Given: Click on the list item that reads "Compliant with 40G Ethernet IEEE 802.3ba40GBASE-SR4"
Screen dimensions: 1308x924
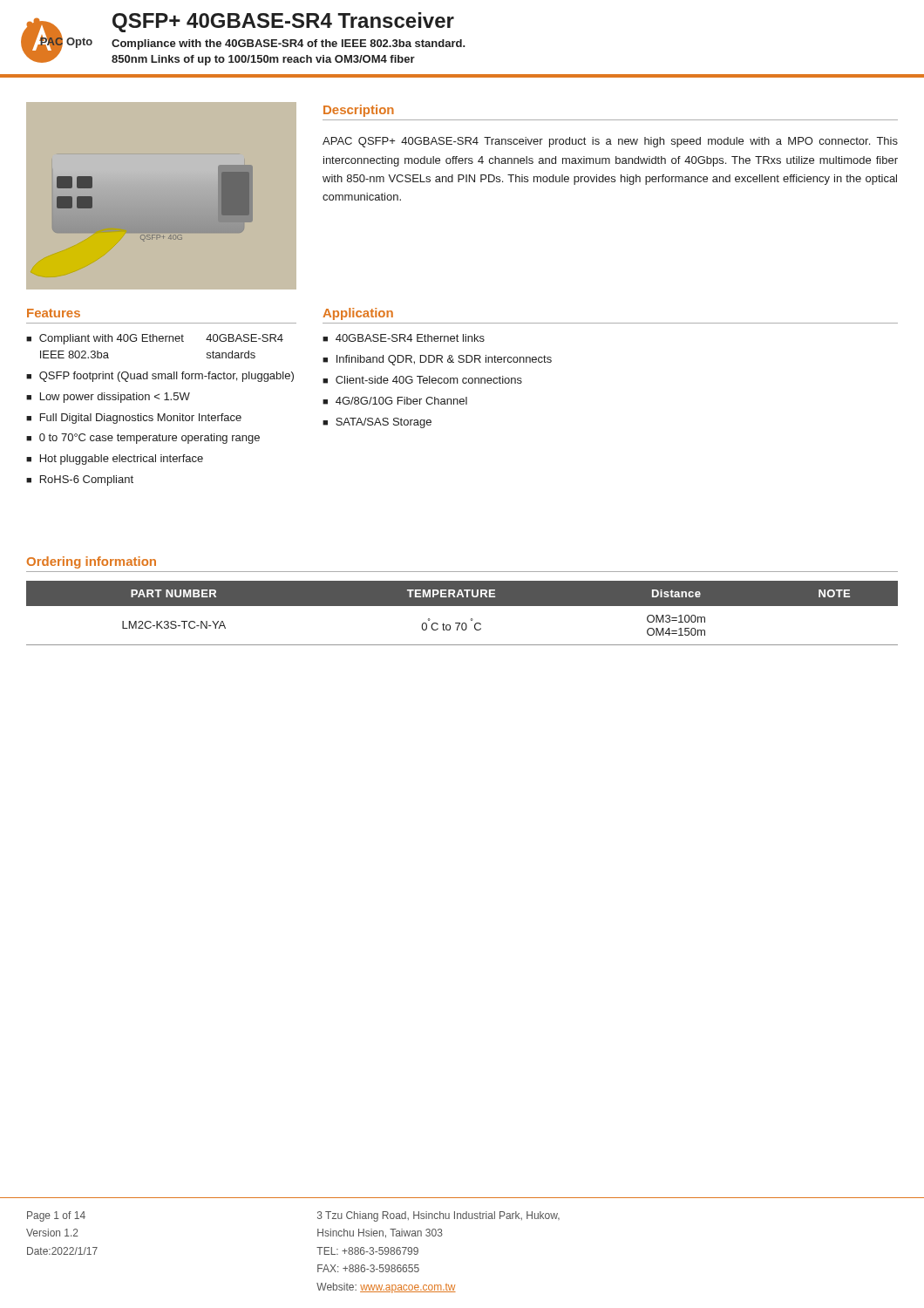Looking at the screenshot, I should point(168,347).
